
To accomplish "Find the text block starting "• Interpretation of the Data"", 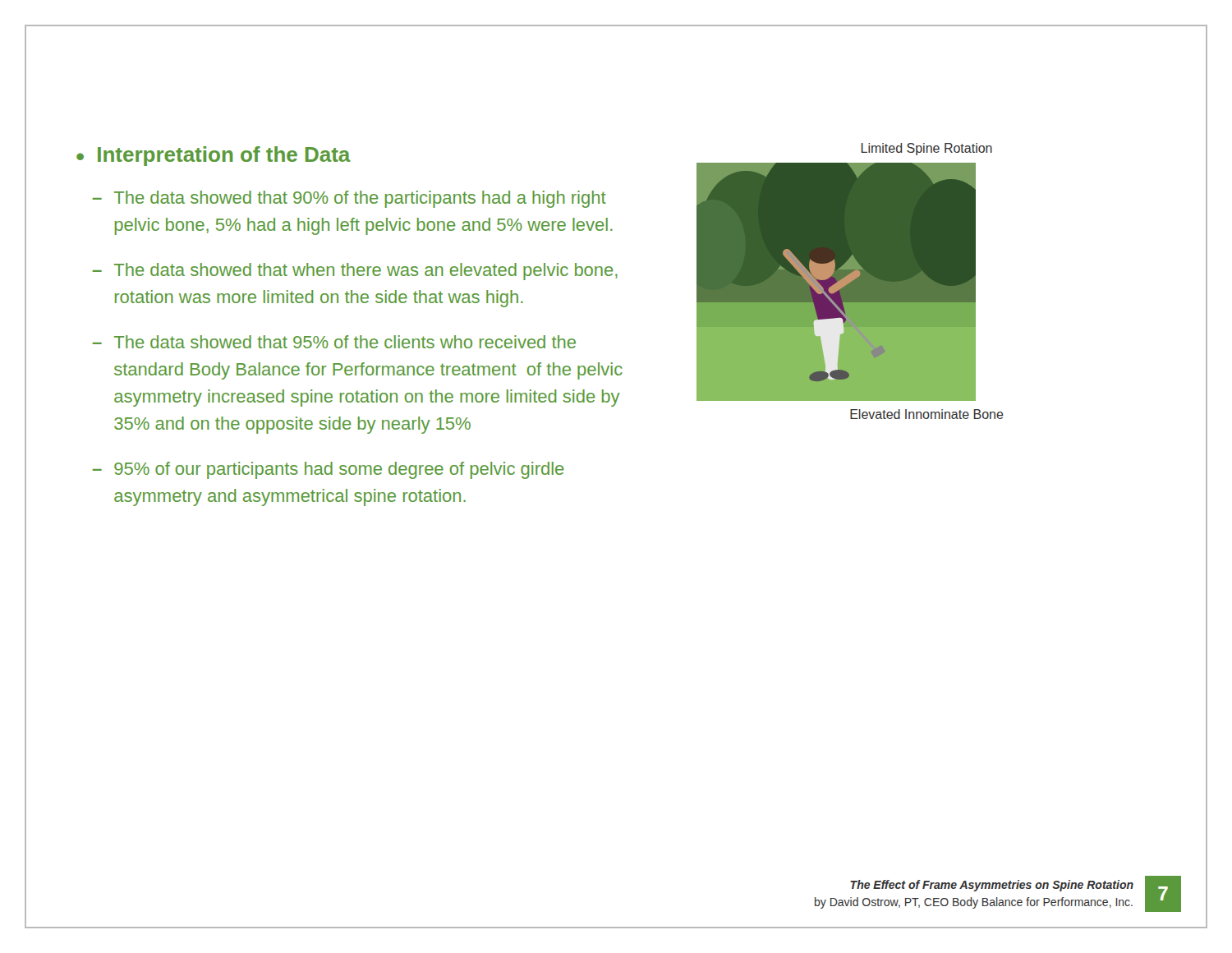I will pyautogui.click(x=213, y=155).
